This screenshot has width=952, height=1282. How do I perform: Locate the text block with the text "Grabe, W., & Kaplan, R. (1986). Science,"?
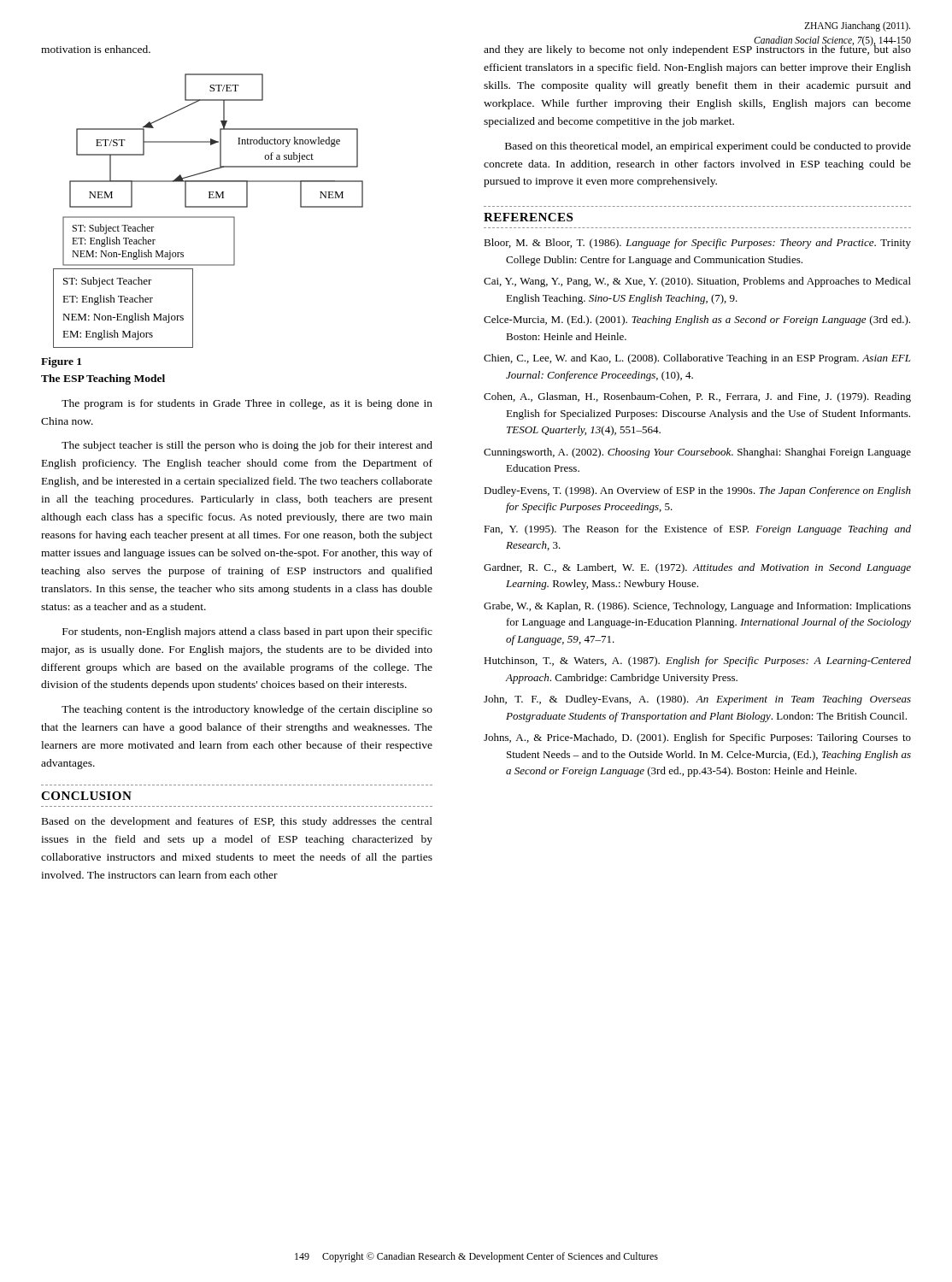(697, 622)
